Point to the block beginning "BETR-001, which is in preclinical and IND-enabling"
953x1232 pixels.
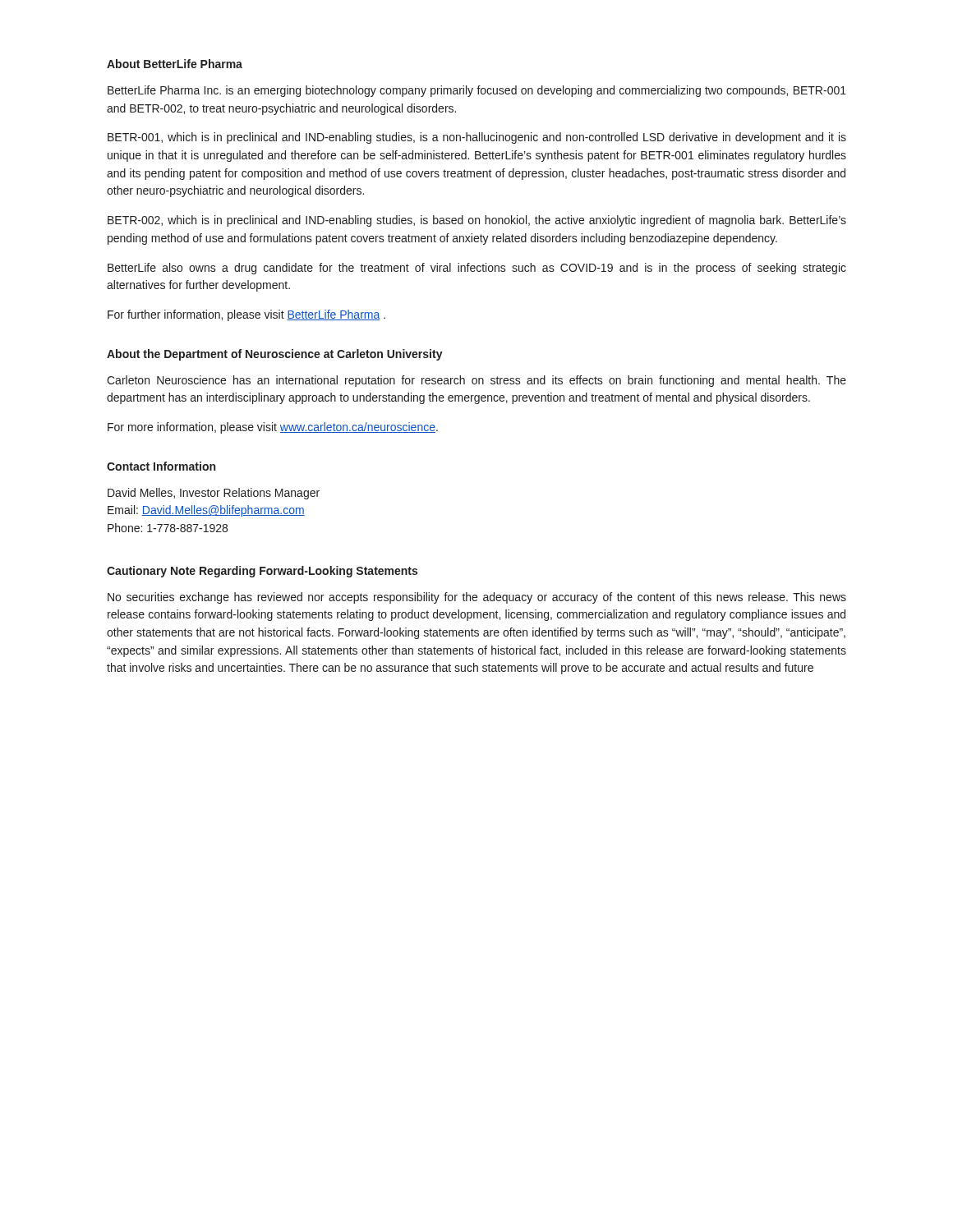[476, 164]
